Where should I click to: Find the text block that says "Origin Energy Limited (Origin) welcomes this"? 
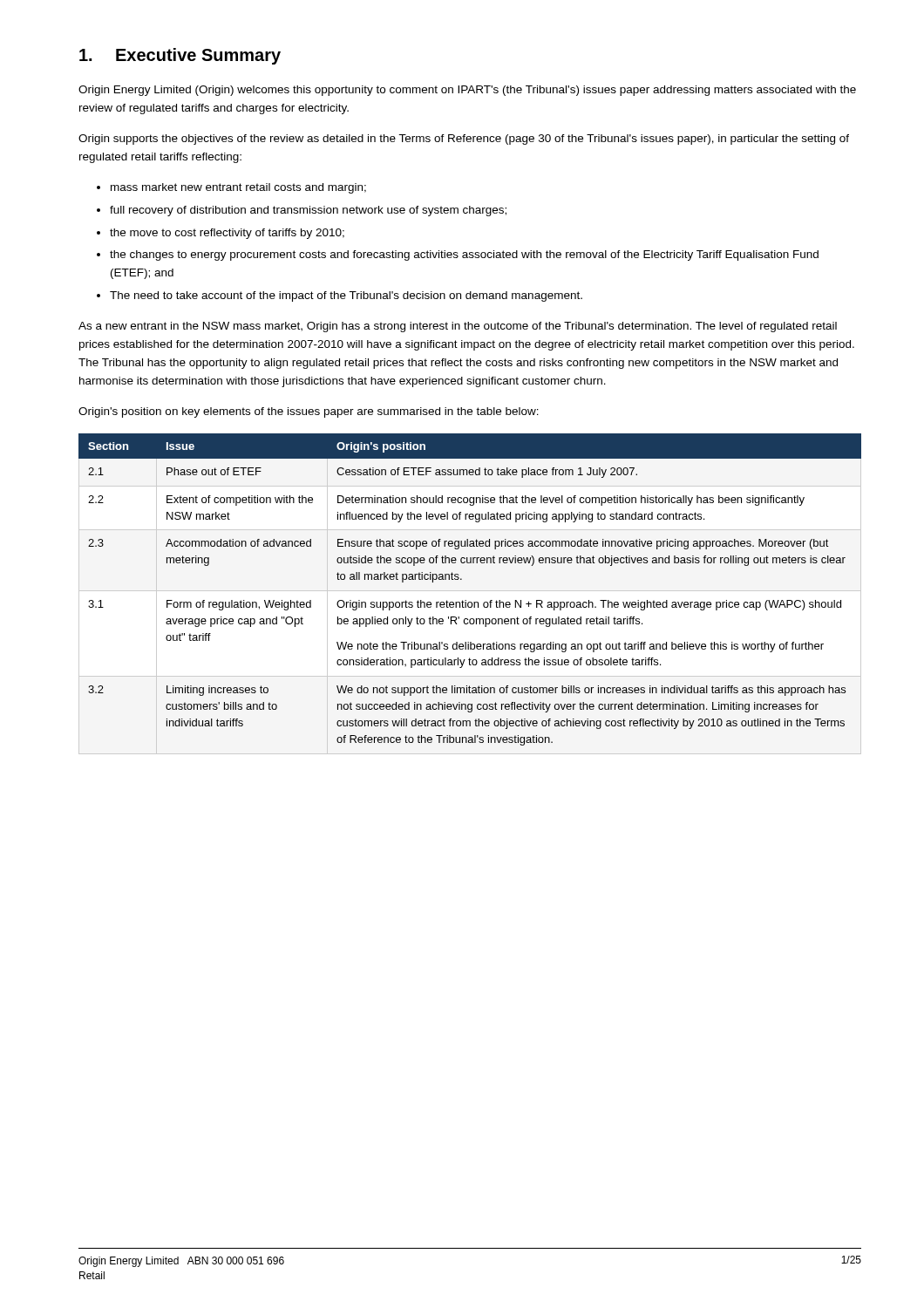[467, 98]
